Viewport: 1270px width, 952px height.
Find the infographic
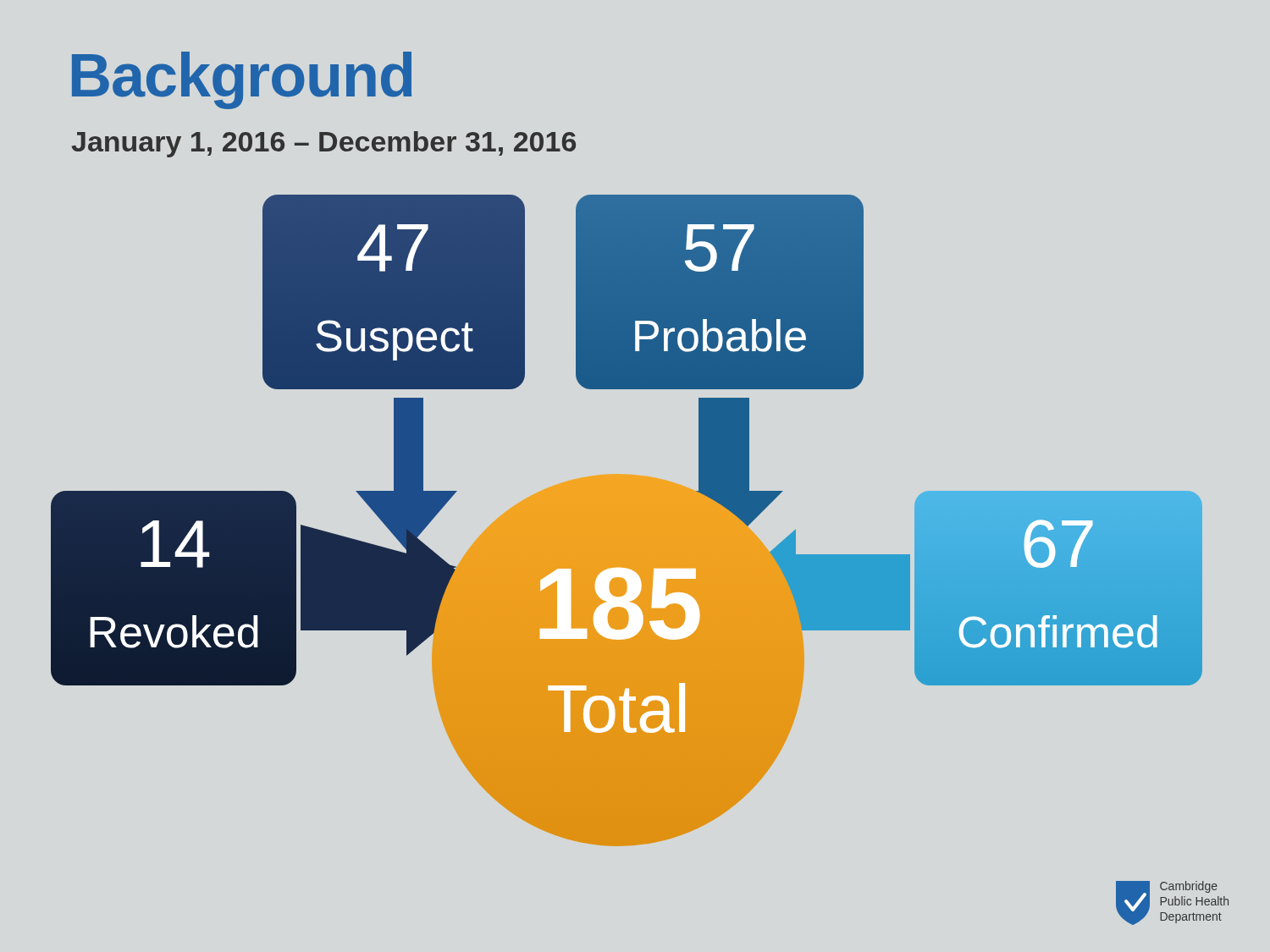pos(635,537)
